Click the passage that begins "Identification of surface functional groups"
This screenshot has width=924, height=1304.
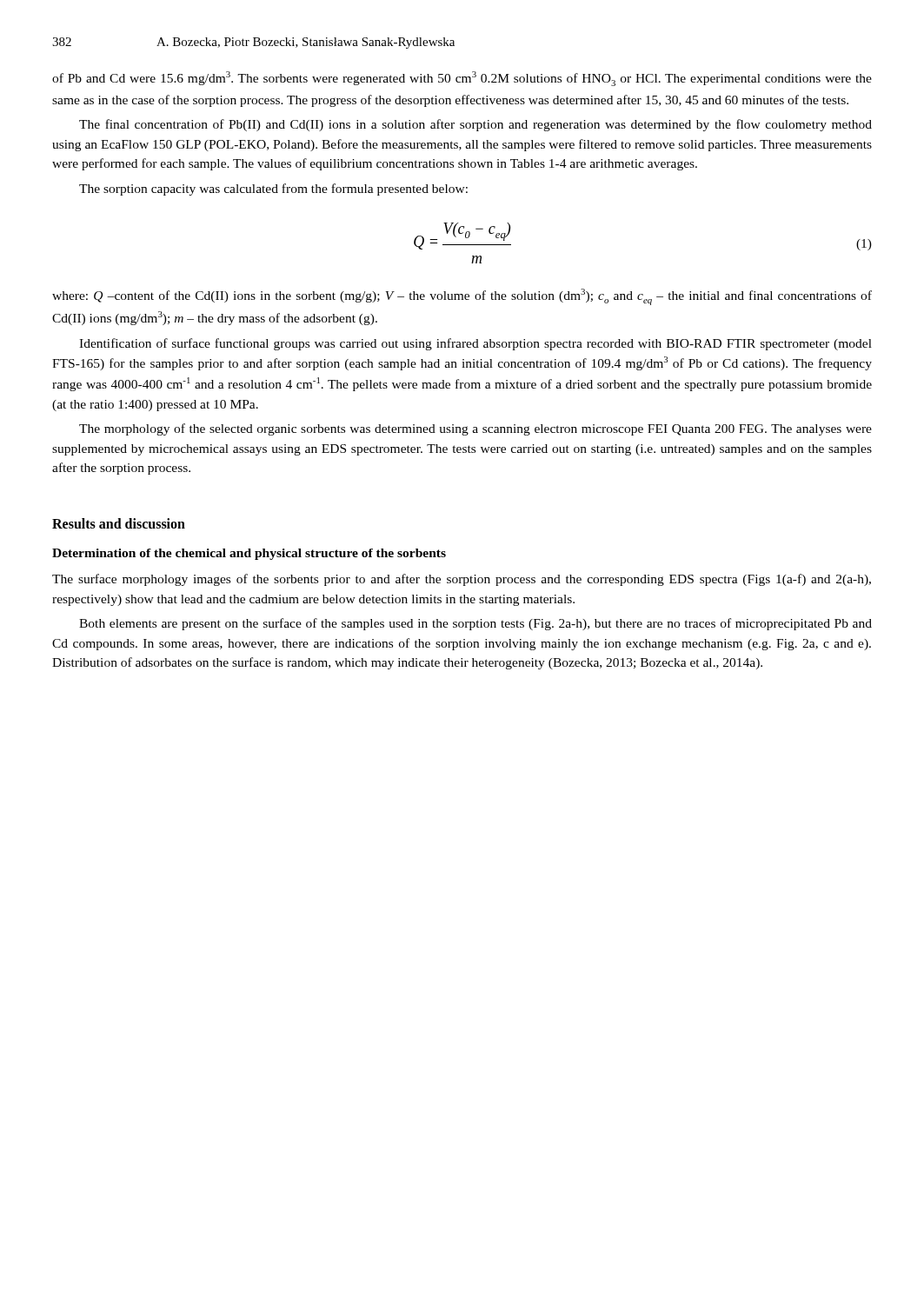pos(462,373)
